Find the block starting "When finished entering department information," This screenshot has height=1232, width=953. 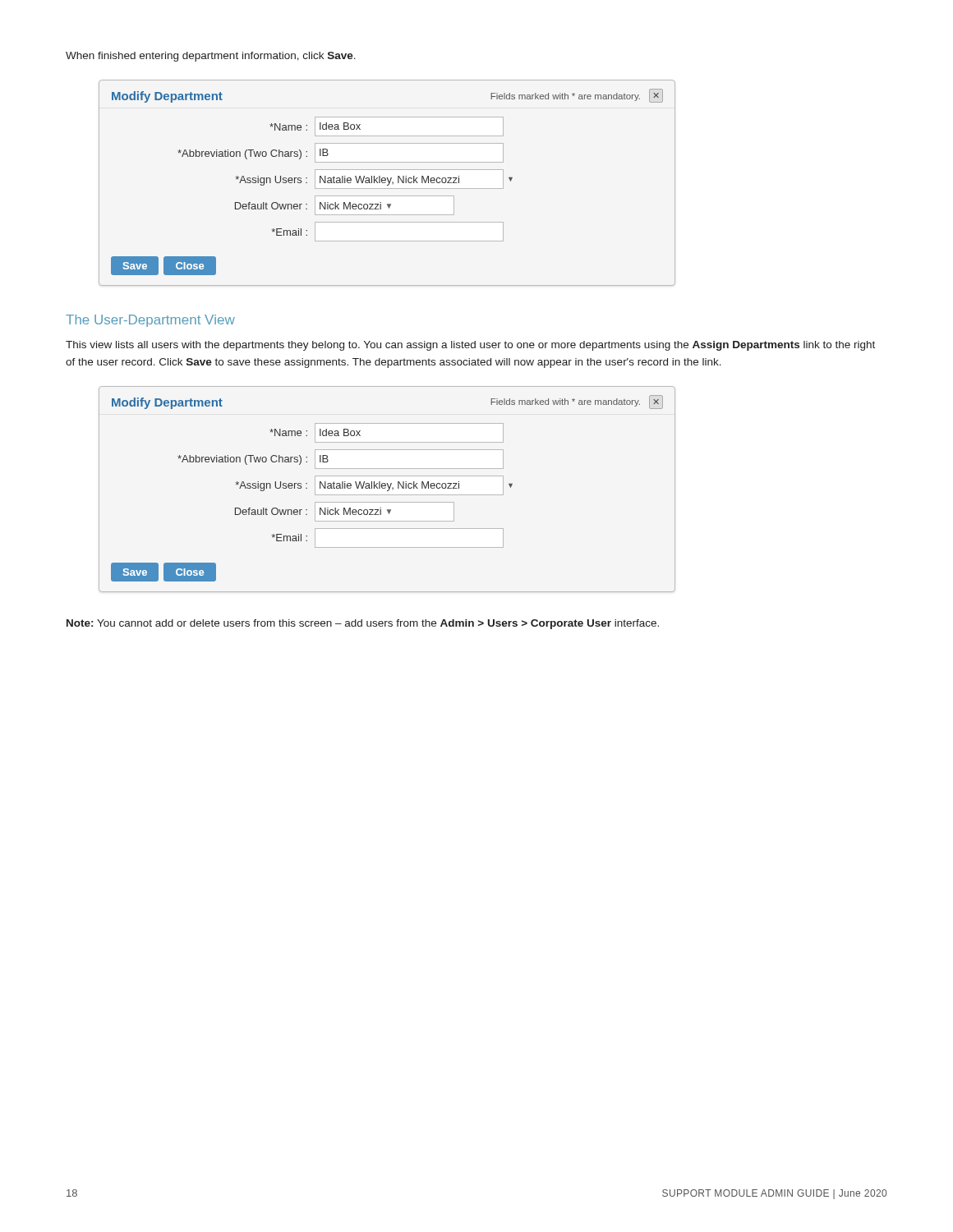click(x=211, y=55)
